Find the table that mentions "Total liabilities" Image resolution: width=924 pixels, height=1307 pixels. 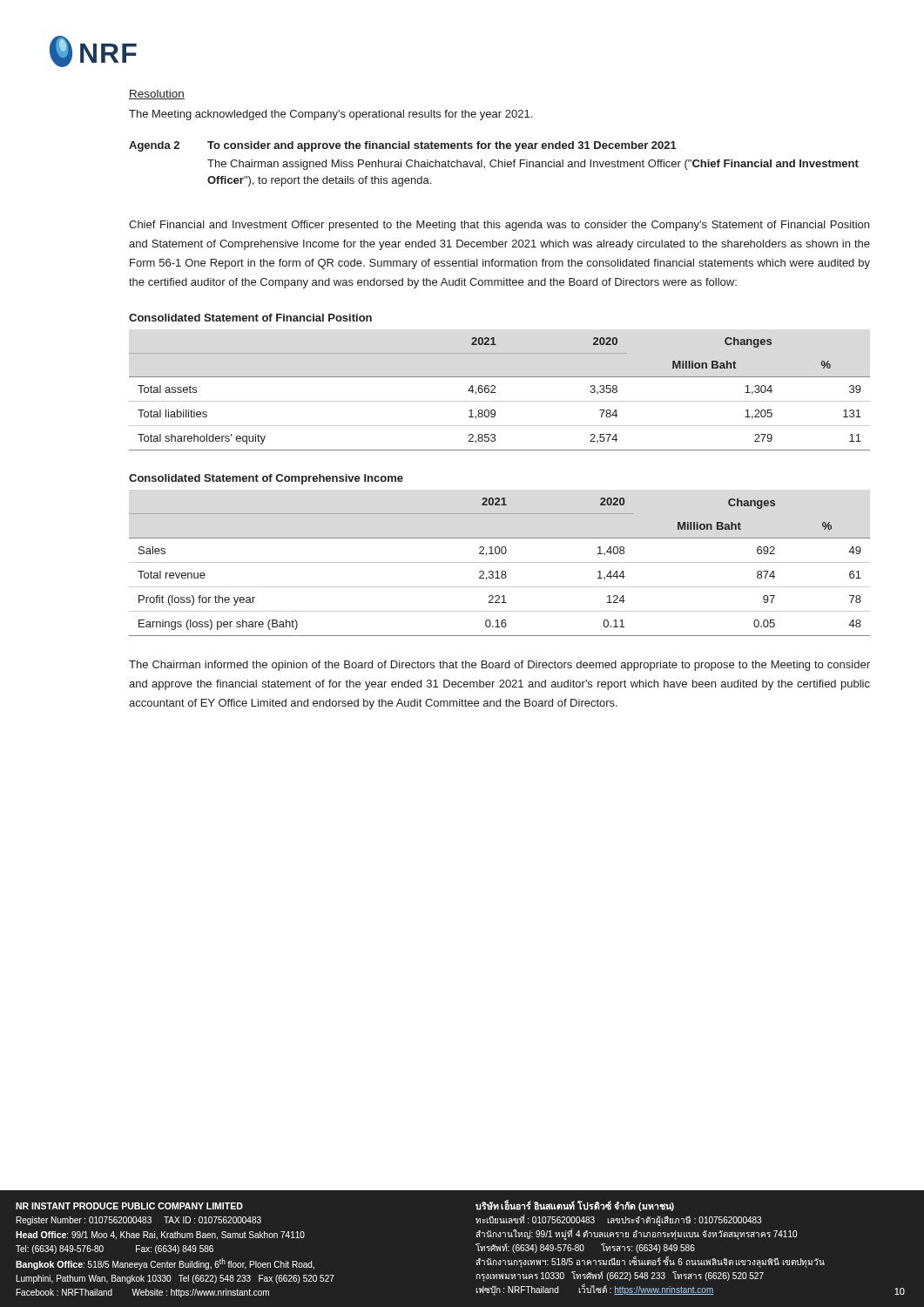(499, 390)
